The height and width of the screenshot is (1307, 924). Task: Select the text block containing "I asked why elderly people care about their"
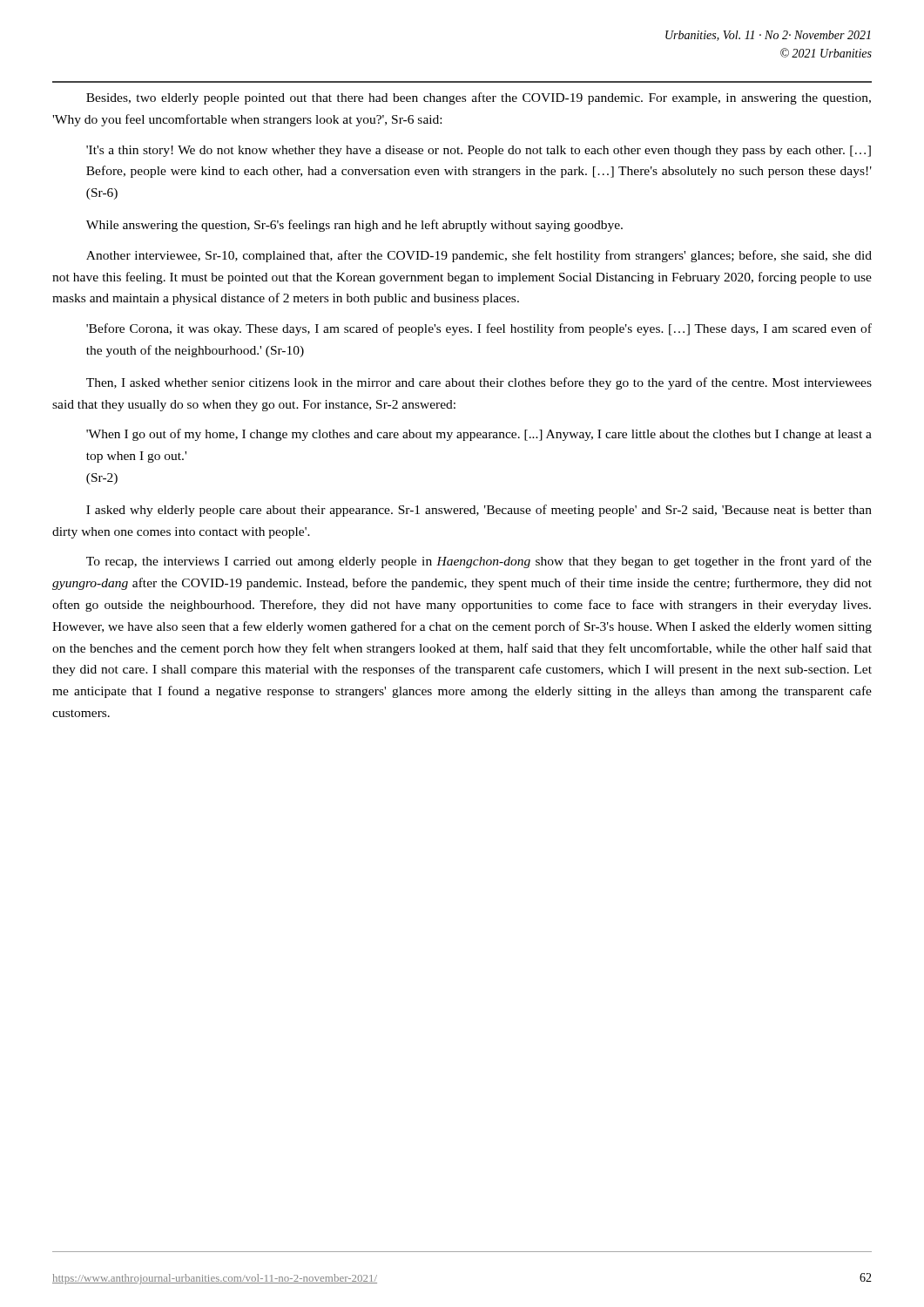click(462, 520)
